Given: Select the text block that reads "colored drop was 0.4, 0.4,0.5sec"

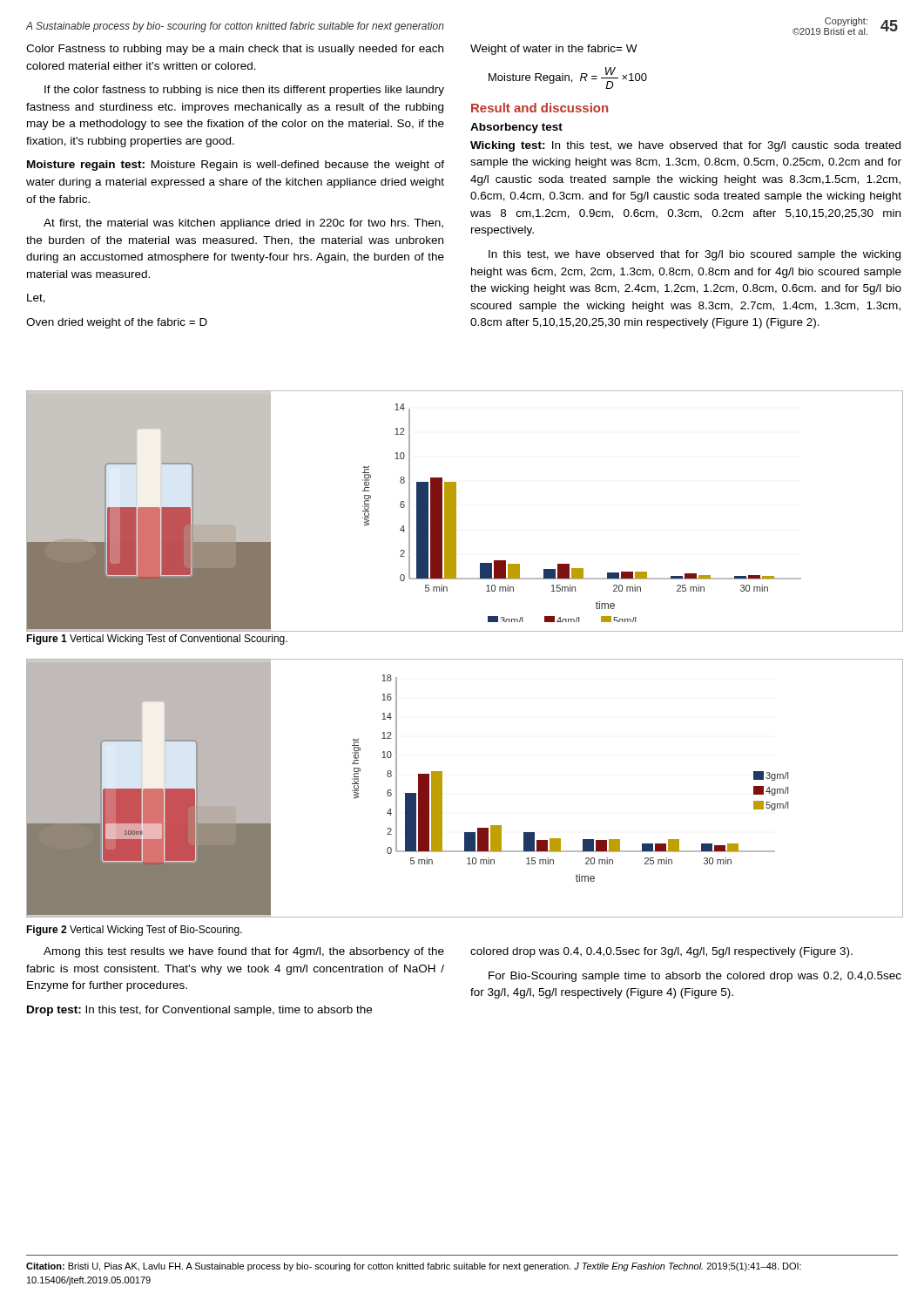Looking at the screenshot, I should tap(686, 972).
